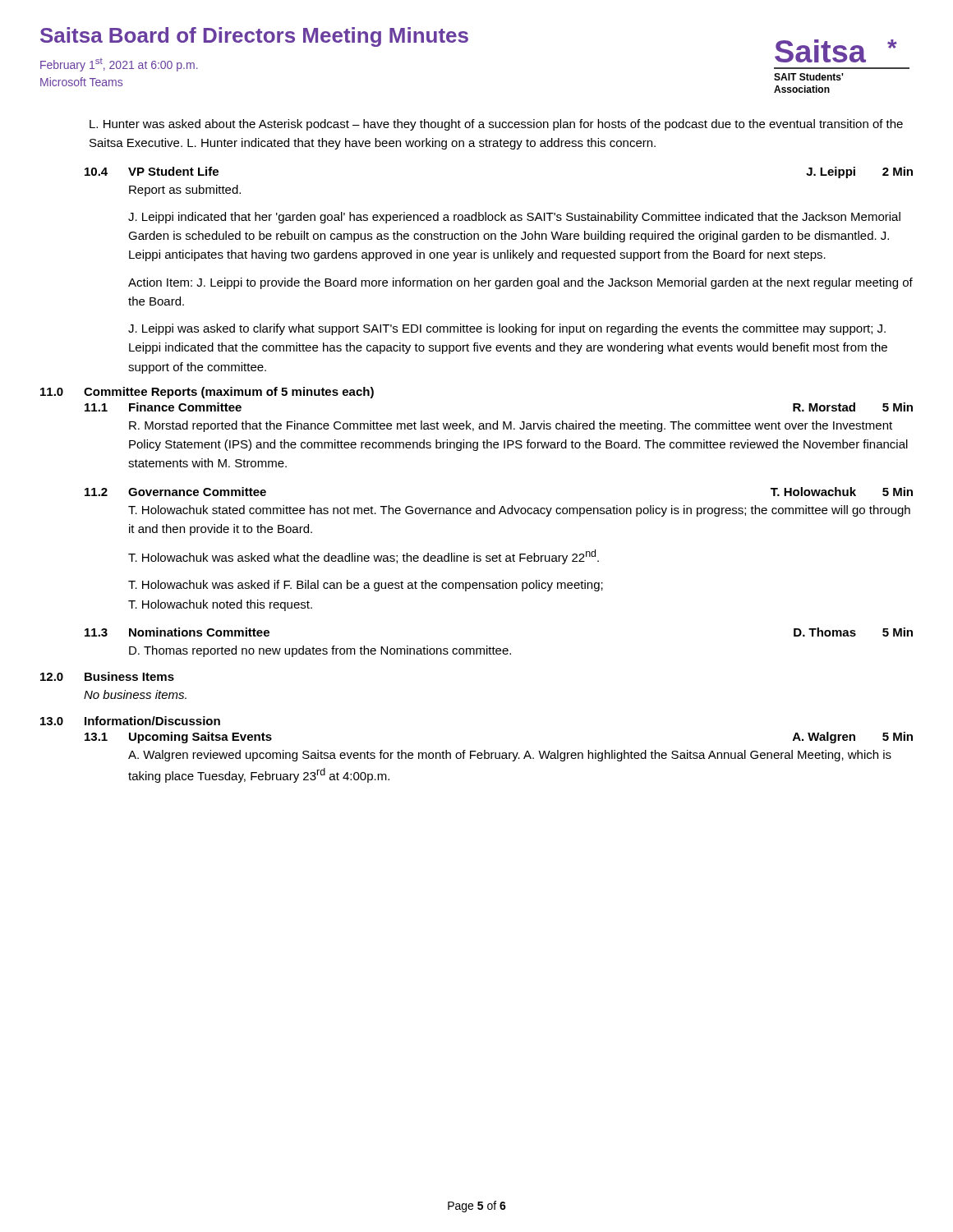Select the text block containing "D. Thomas reported no new updates from the"
Viewport: 953px width, 1232px height.
[320, 650]
